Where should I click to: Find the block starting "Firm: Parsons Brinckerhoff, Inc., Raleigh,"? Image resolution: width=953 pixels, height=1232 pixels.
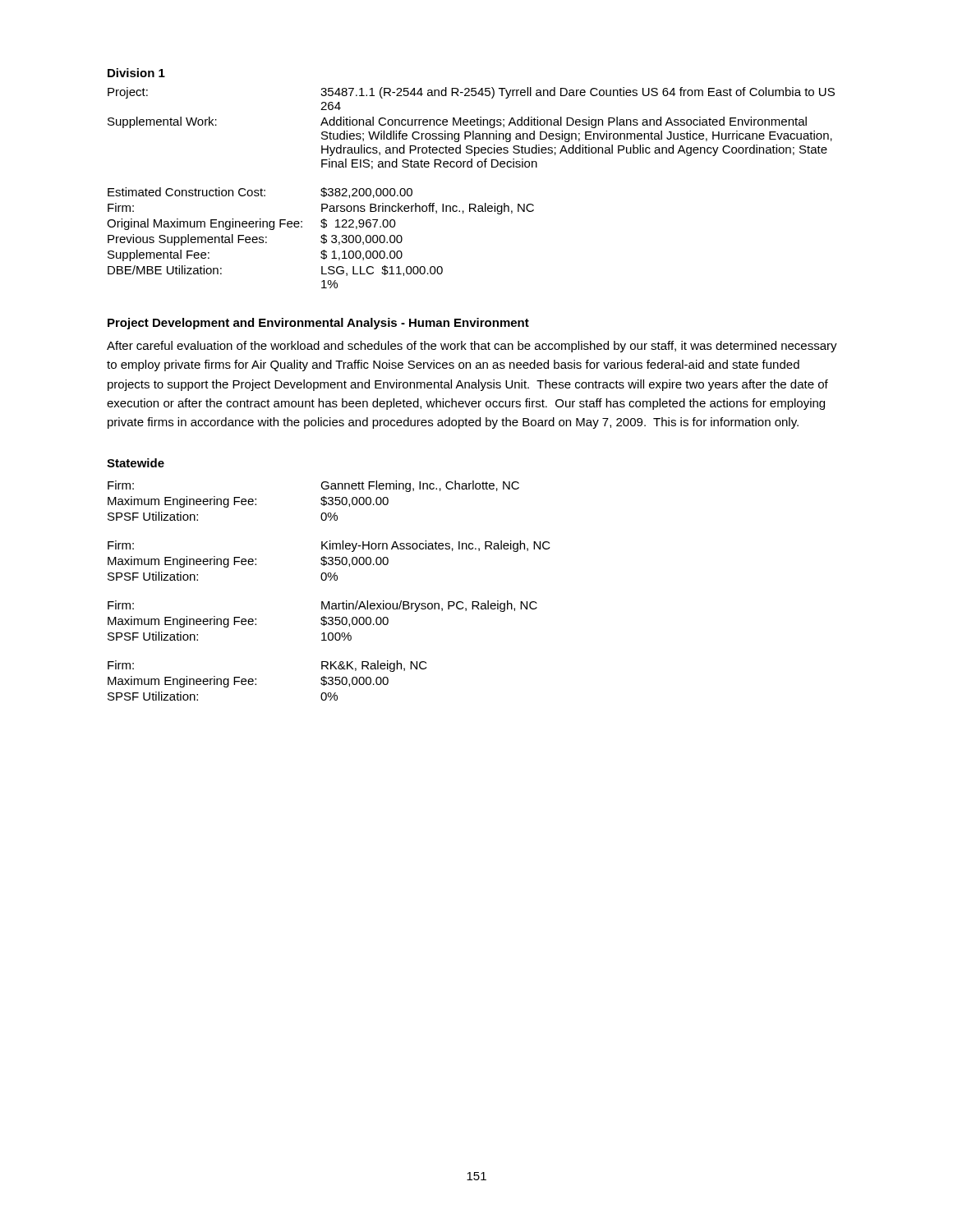coord(476,207)
